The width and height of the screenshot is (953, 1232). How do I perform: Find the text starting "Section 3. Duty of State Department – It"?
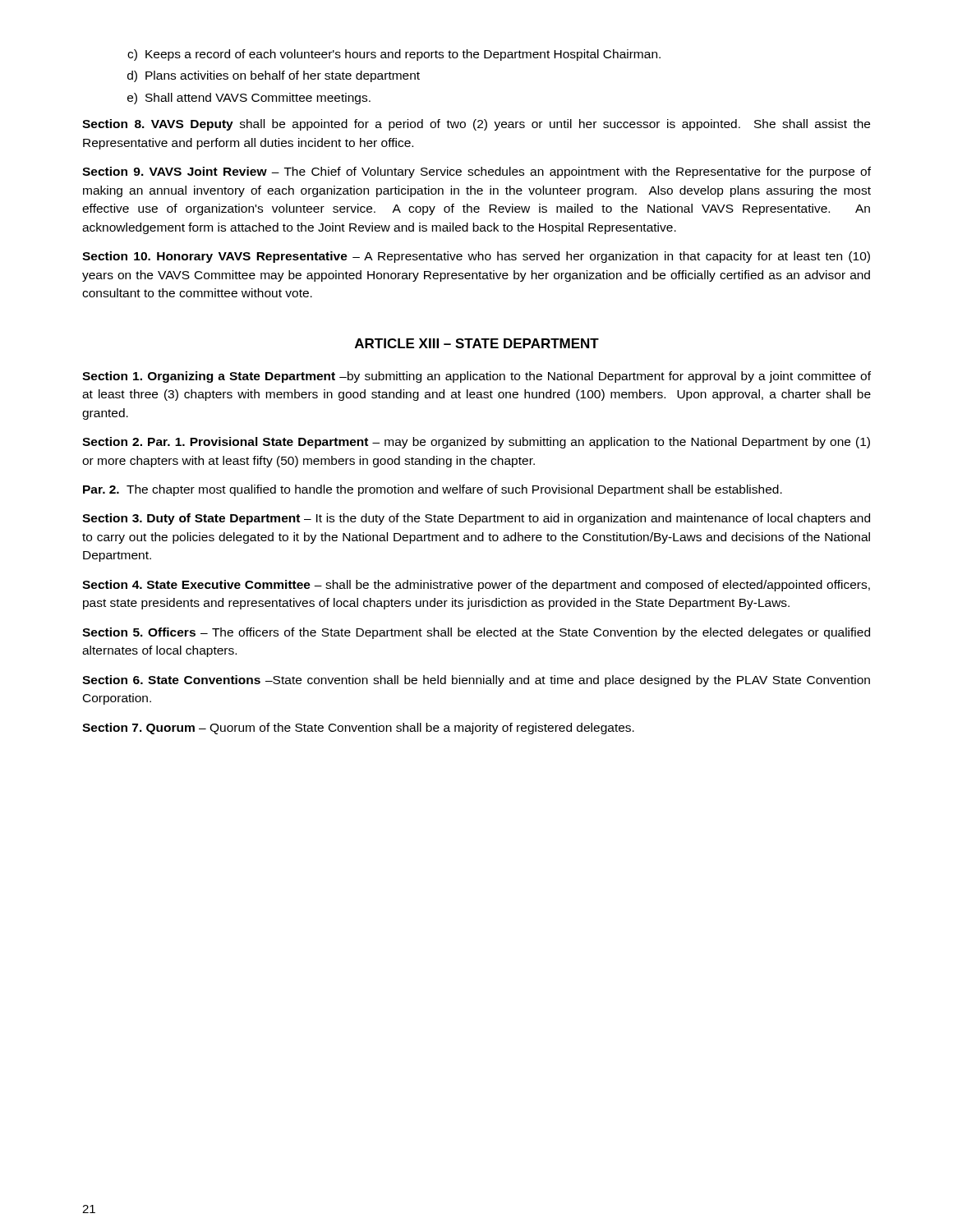[476, 537]
